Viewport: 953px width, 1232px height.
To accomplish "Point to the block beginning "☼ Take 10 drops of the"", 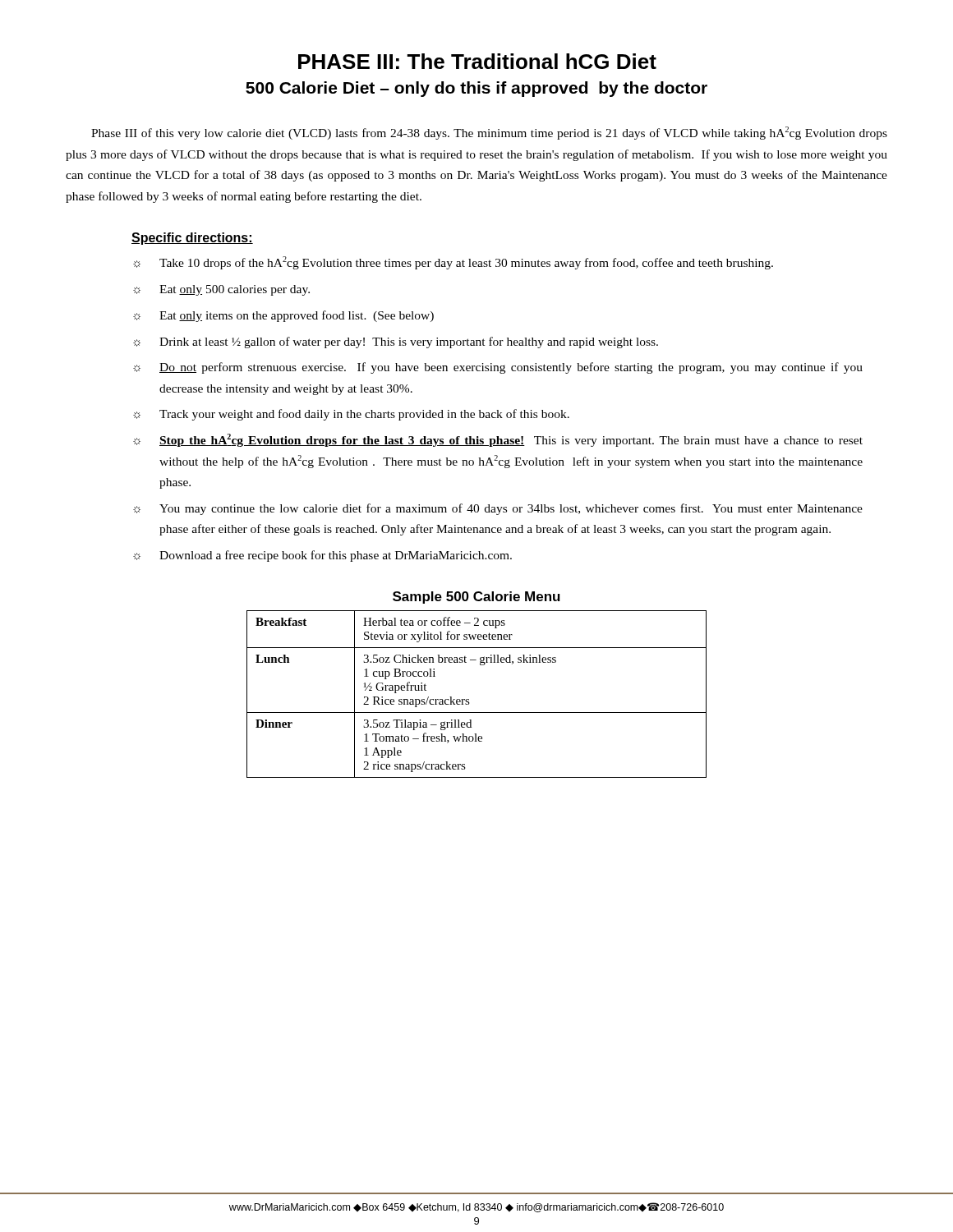I will (x=497, y=263).
